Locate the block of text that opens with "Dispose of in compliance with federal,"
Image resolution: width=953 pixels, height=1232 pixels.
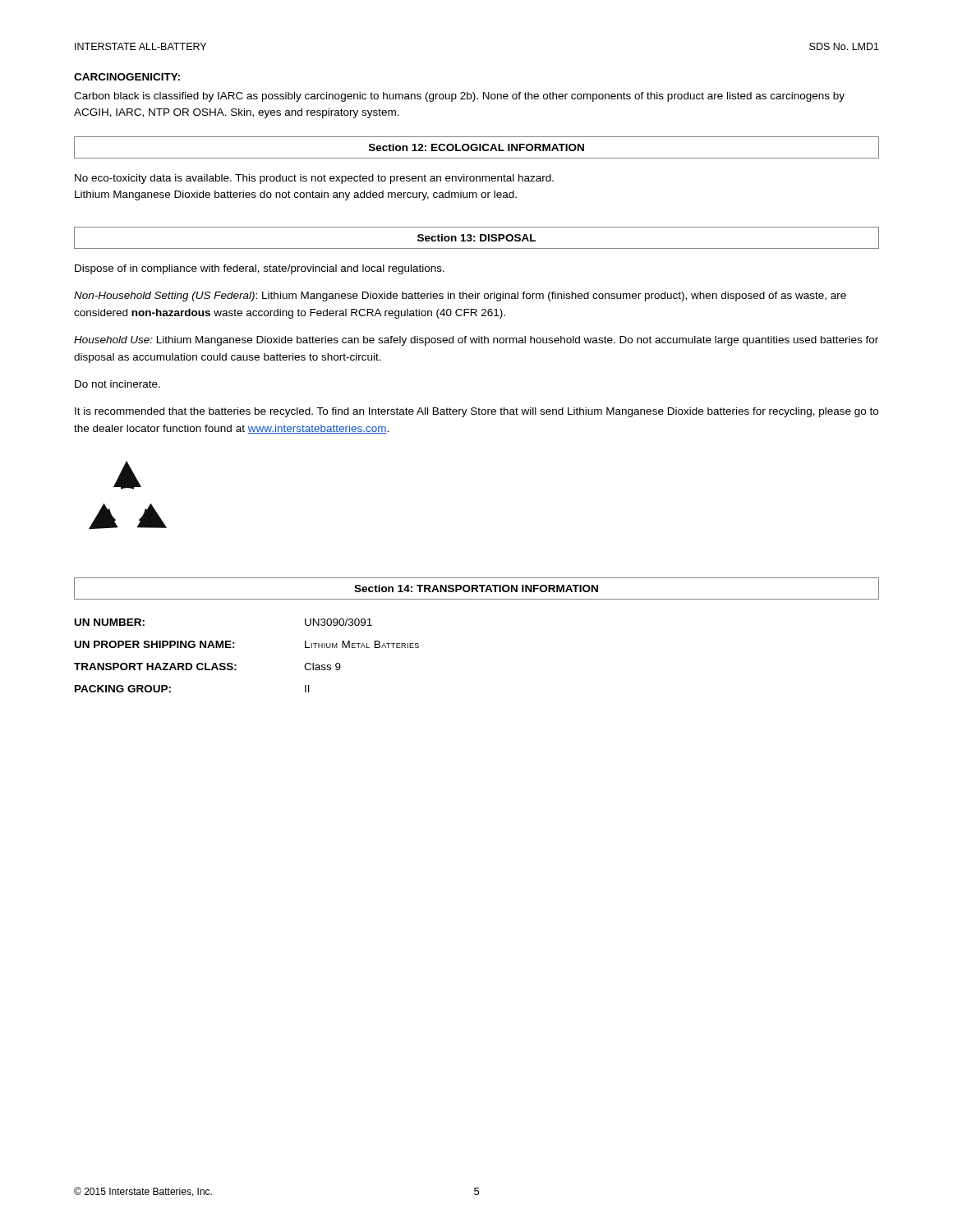point(260,268)
